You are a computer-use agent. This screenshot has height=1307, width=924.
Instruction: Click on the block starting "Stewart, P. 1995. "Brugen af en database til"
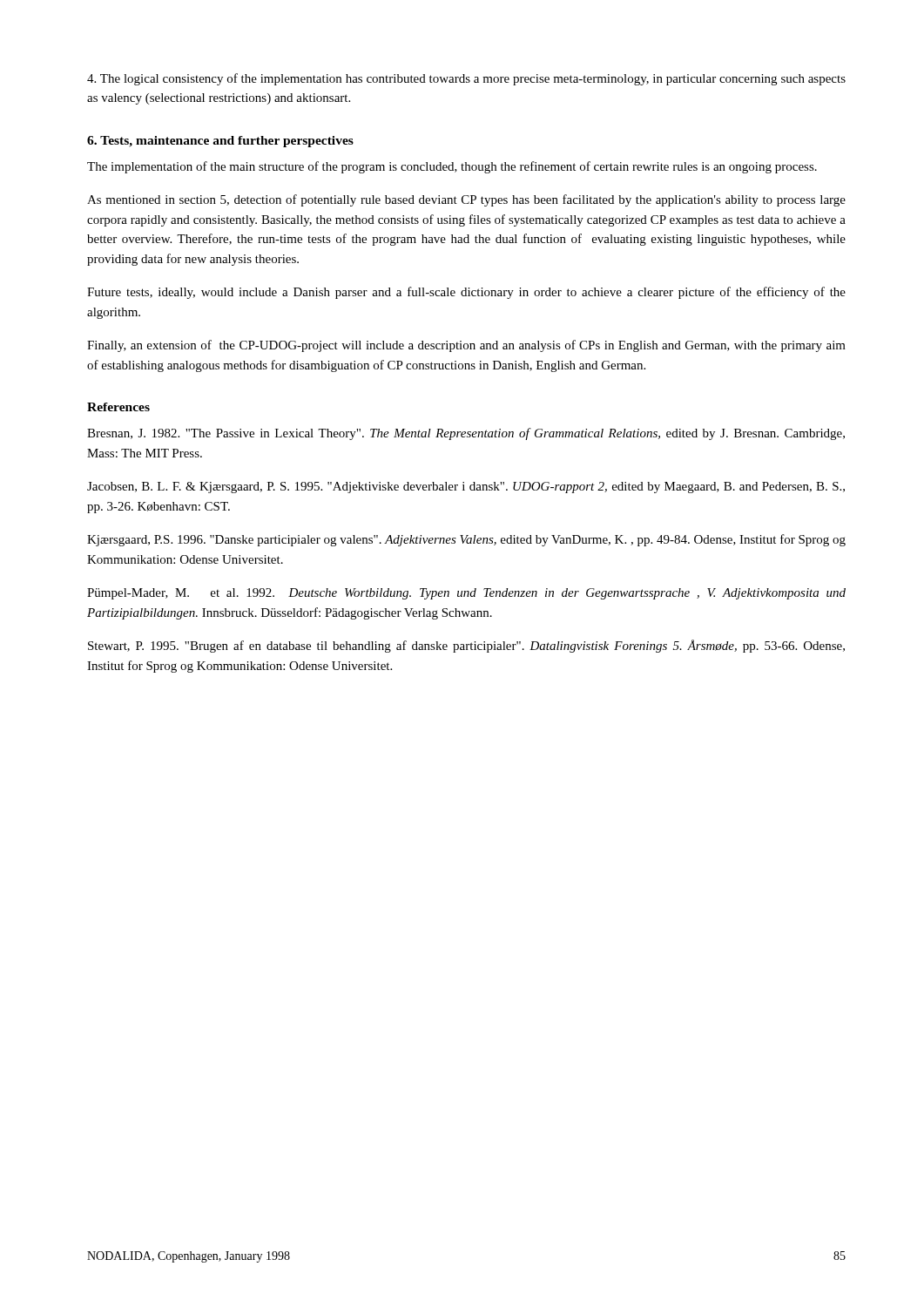pos(466,655)
